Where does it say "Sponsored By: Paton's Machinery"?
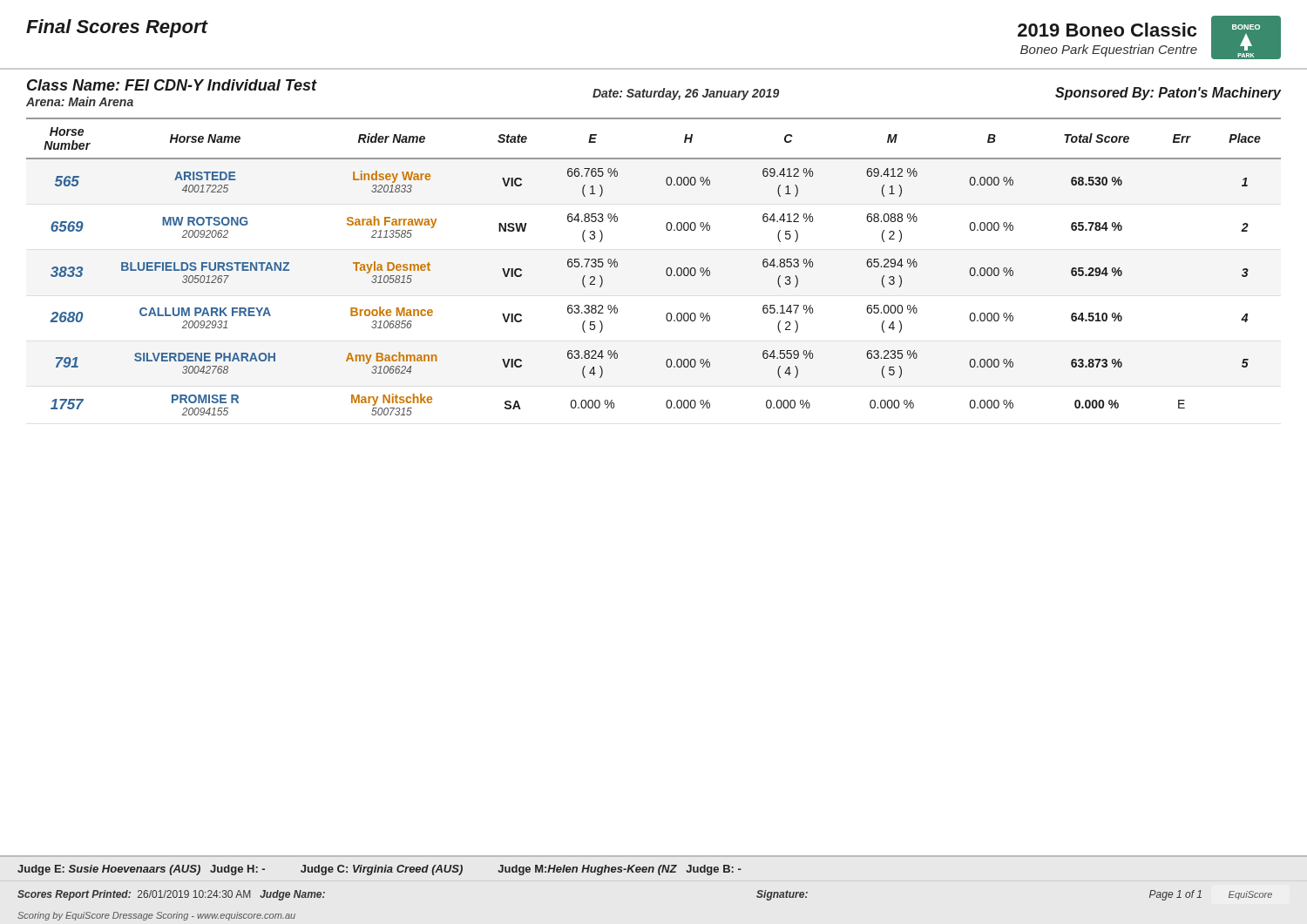Image resolution: width=1307 pixels, height=924 pixels. click(x=1168, y=92)
